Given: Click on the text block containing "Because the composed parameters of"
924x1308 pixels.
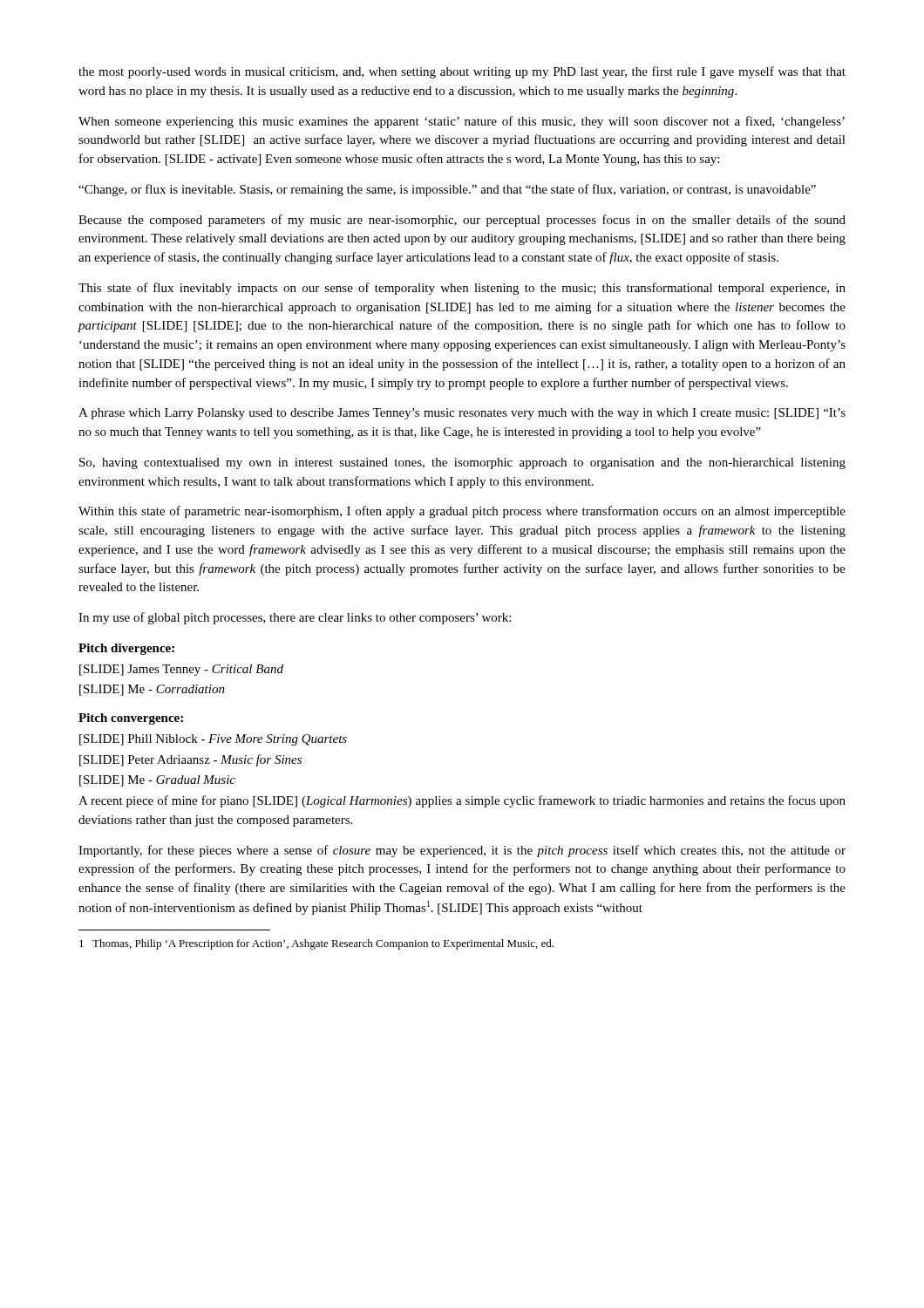Looking at the screenshot, I should pyautogui.click(x=462, y=239).
